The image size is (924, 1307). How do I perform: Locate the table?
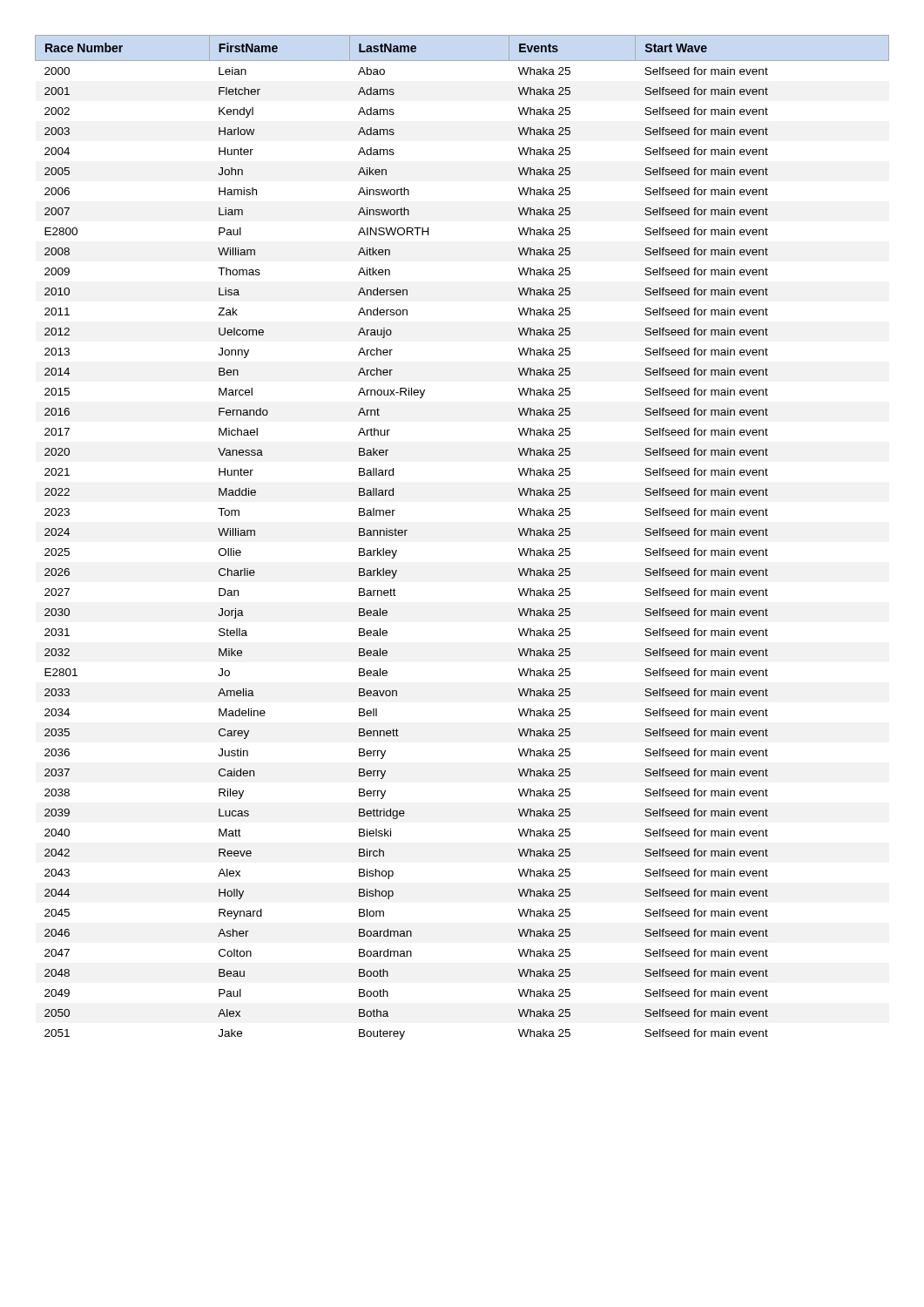[462, 539]
